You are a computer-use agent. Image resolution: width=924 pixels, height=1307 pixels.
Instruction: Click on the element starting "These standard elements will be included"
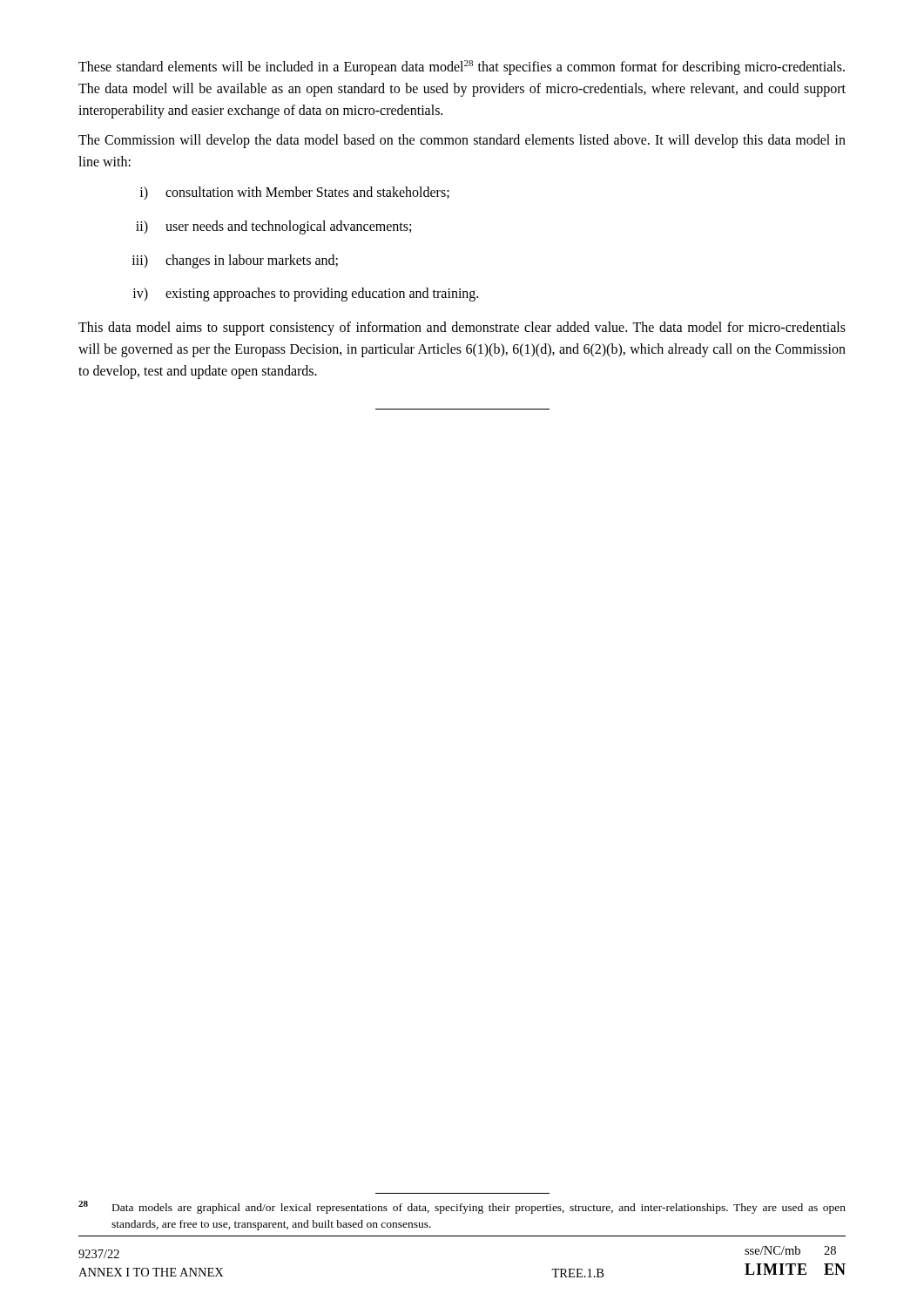click(462, 87)
